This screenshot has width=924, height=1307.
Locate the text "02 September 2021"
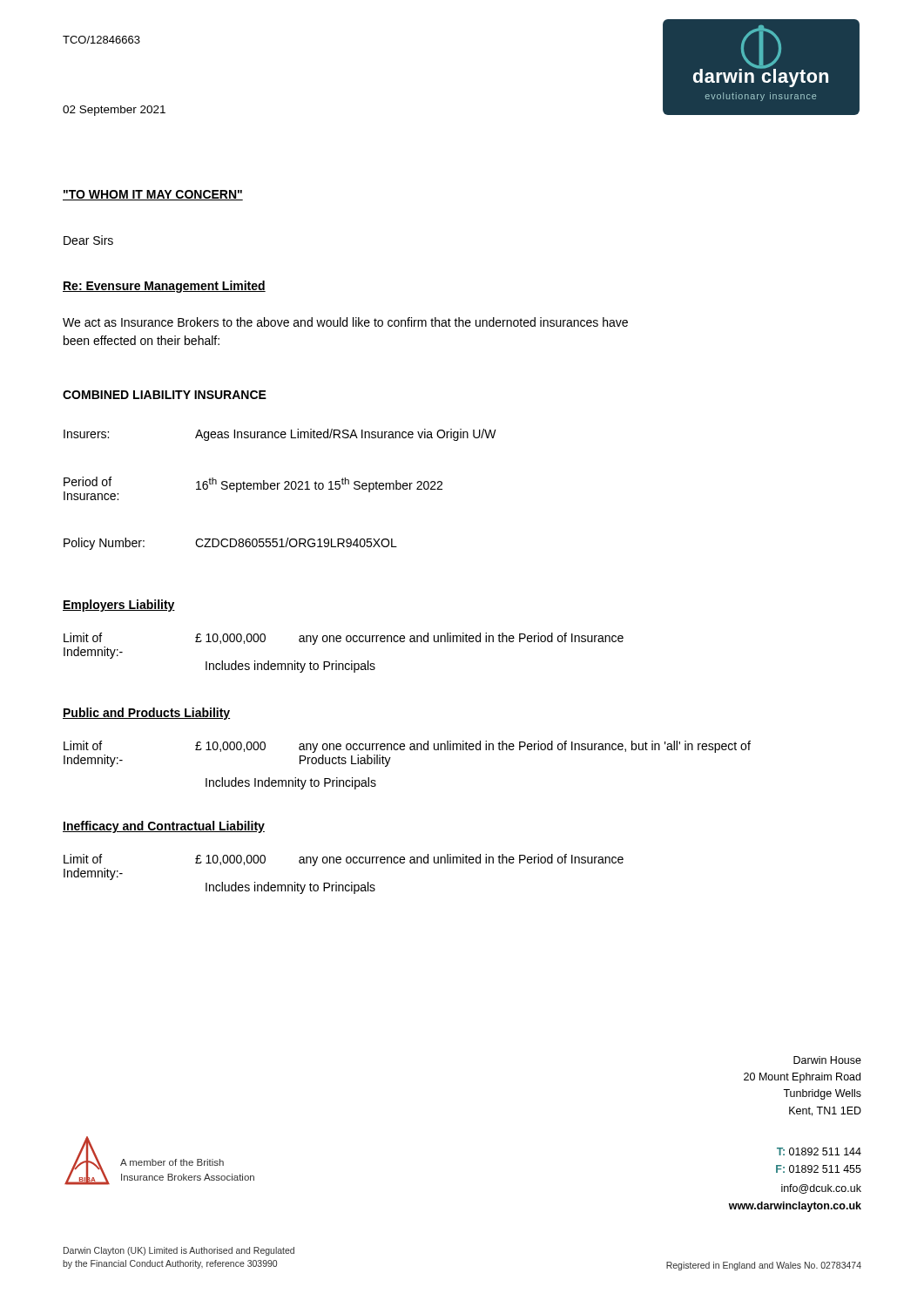point(114,109)
